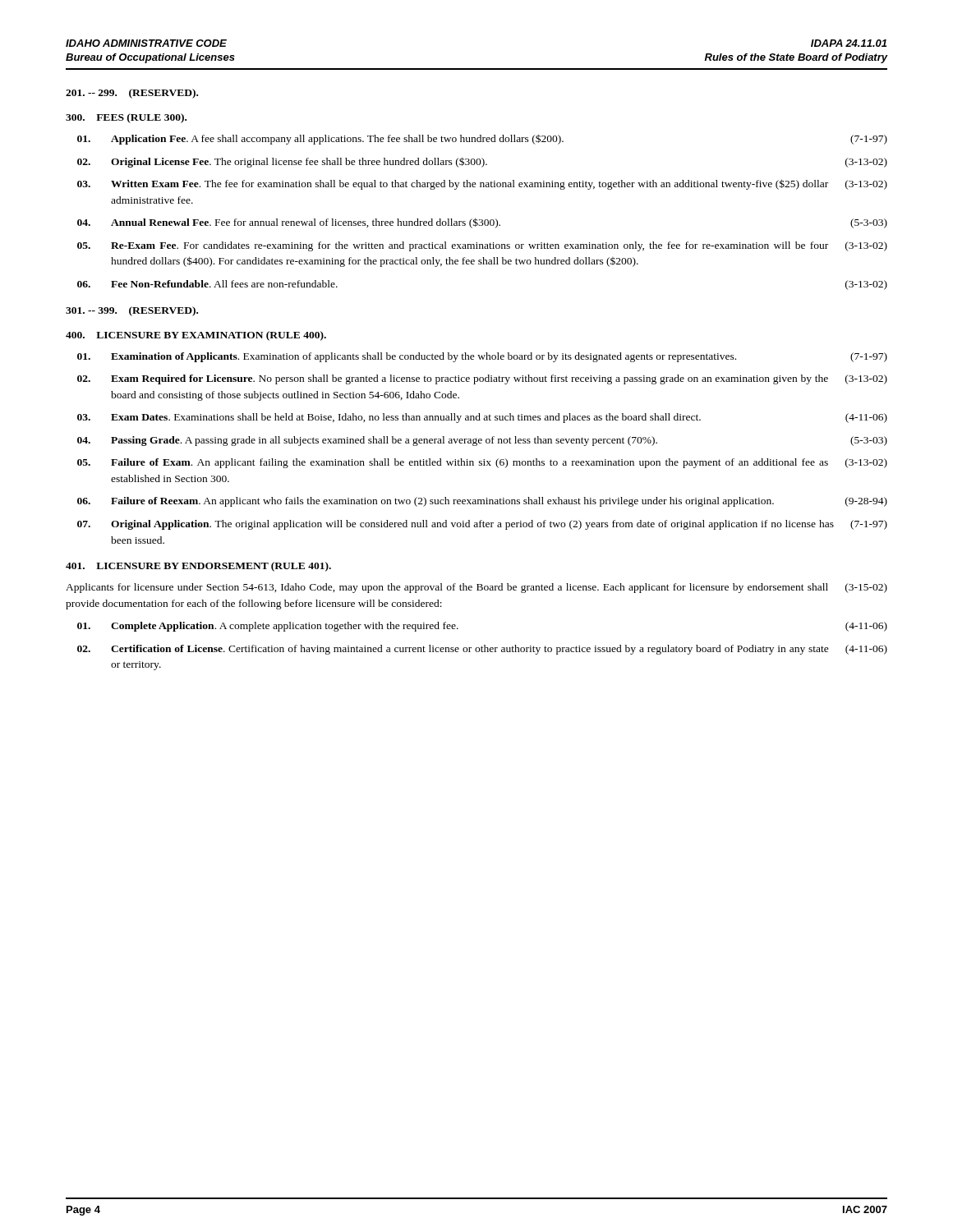
Task: Click on the region starting "(7-1-97) Application Fee. A fee shall accompany all"
Action: point(476,139)
